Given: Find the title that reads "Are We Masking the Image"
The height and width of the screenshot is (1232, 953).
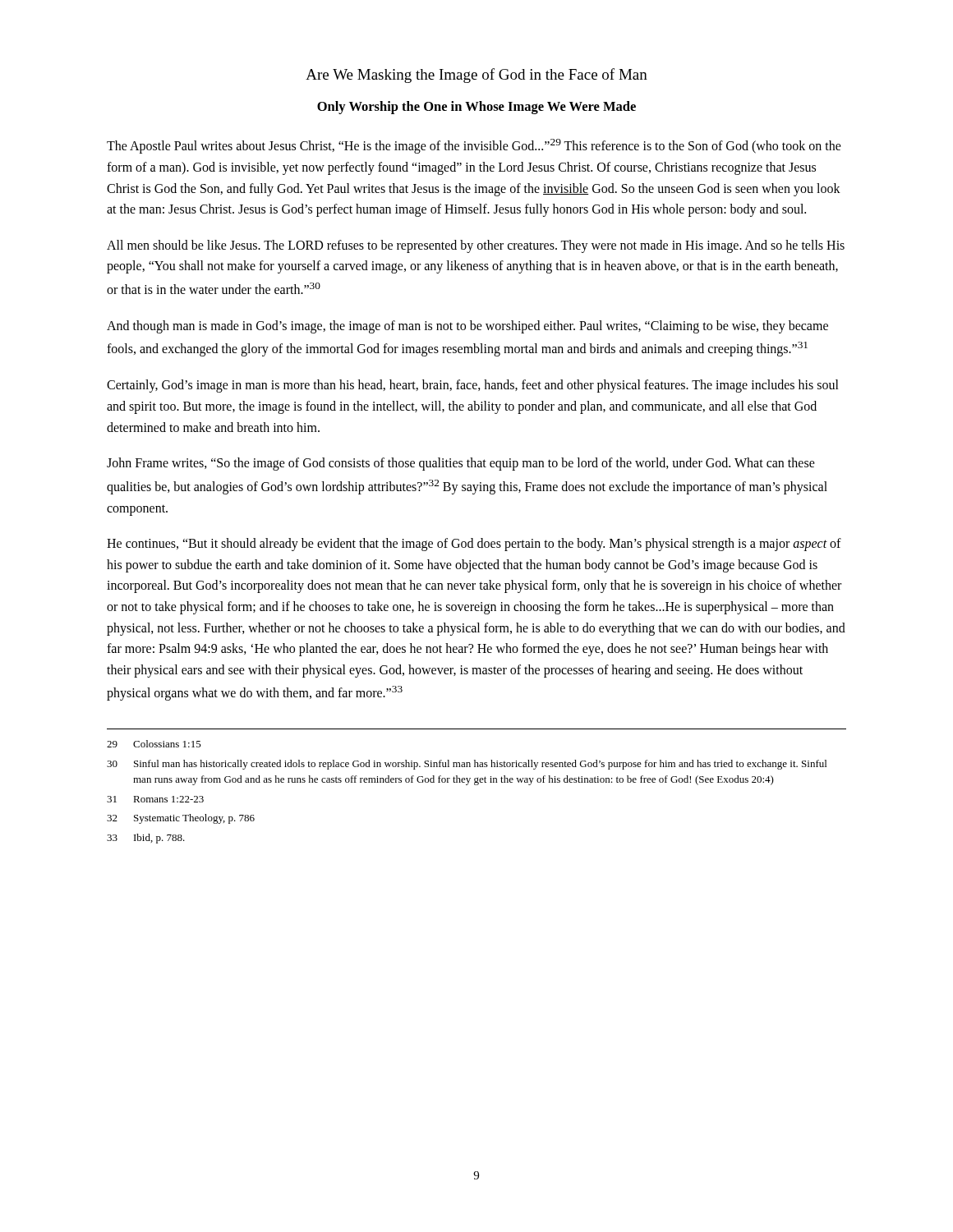Looking at the screenshot, I should pyautogui.click(x=476, y=75).
